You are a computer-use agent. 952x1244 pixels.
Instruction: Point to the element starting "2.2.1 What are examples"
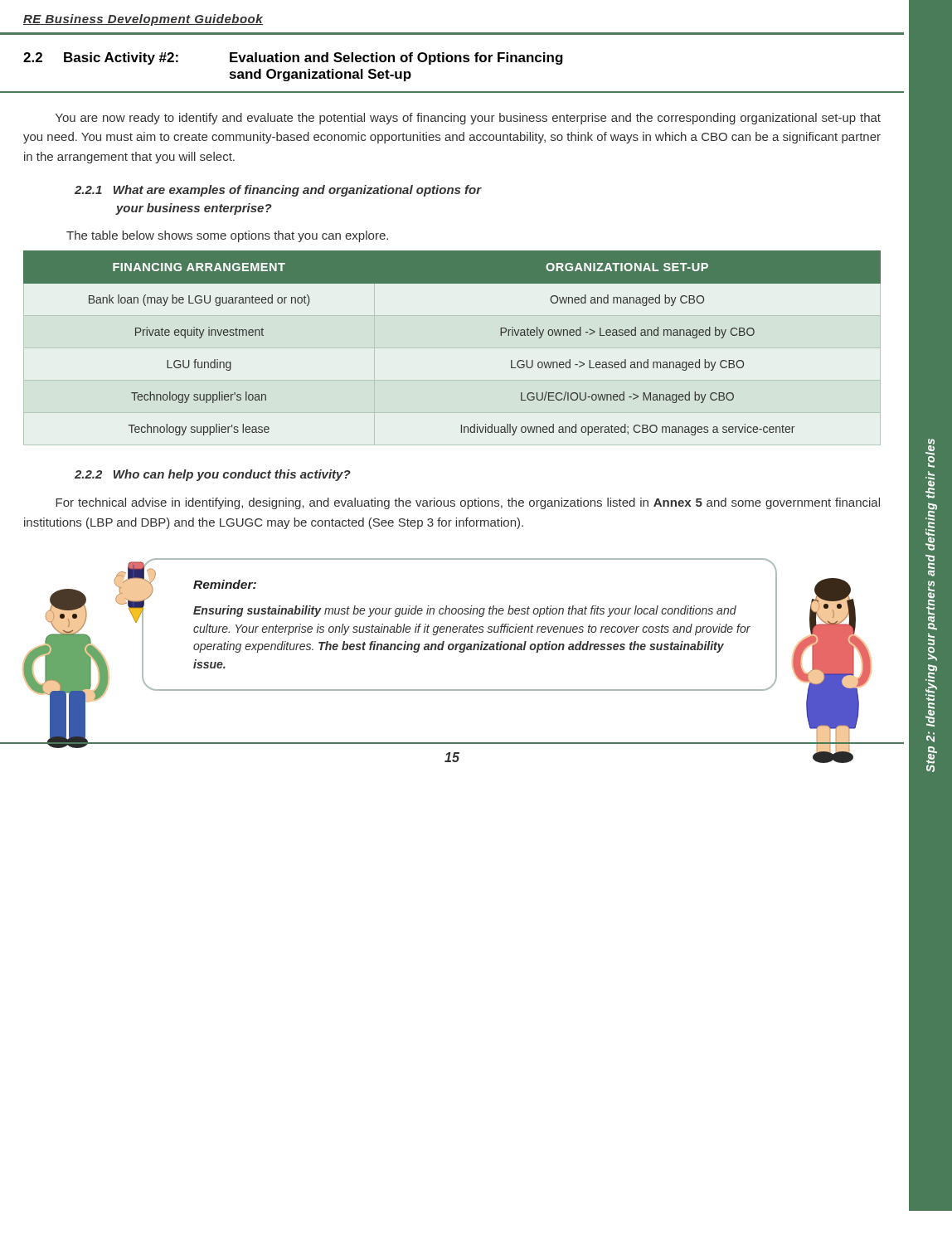point(278,198)
